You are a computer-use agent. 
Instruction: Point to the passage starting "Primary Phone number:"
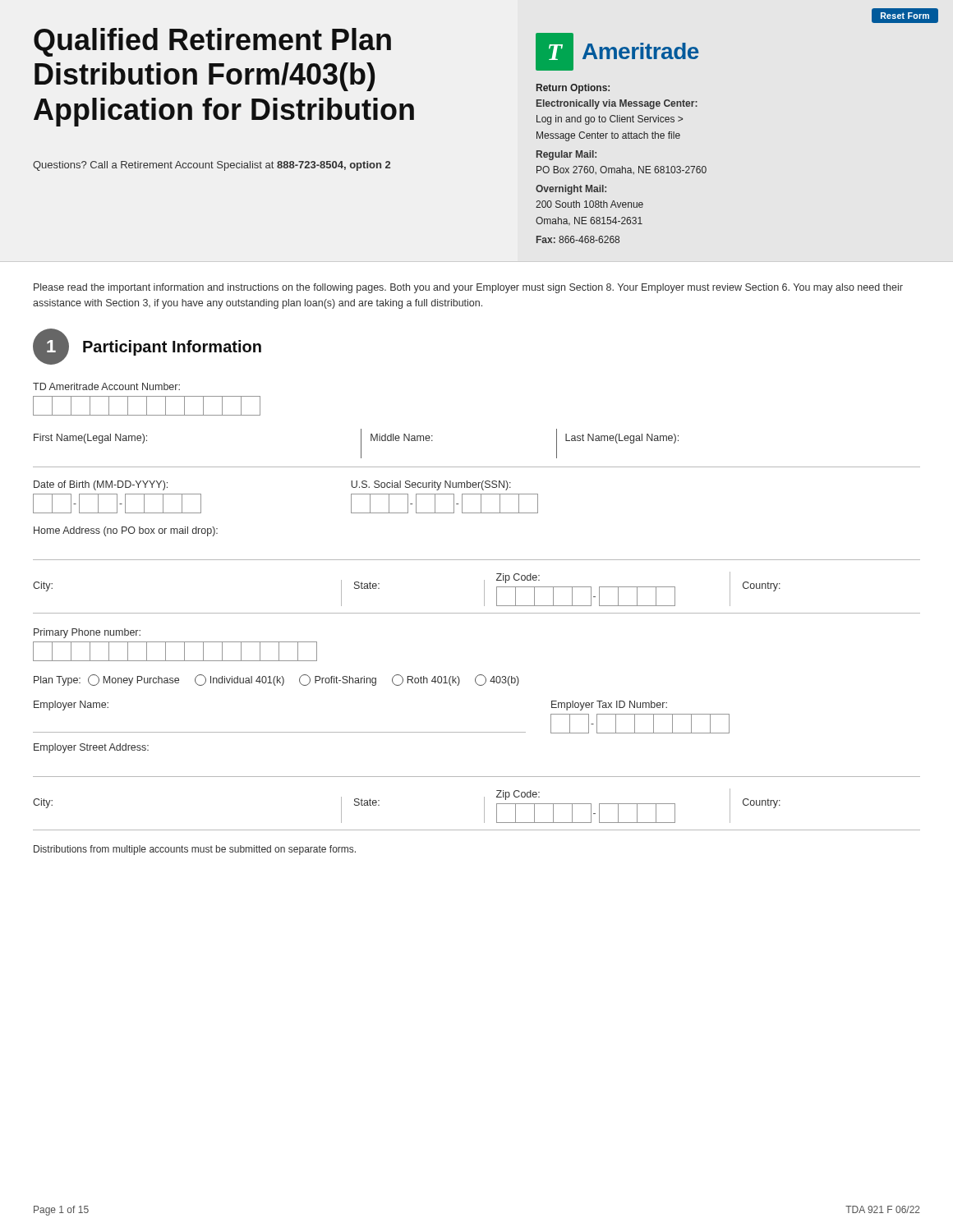pyautogui.click(x=87, y=633)
